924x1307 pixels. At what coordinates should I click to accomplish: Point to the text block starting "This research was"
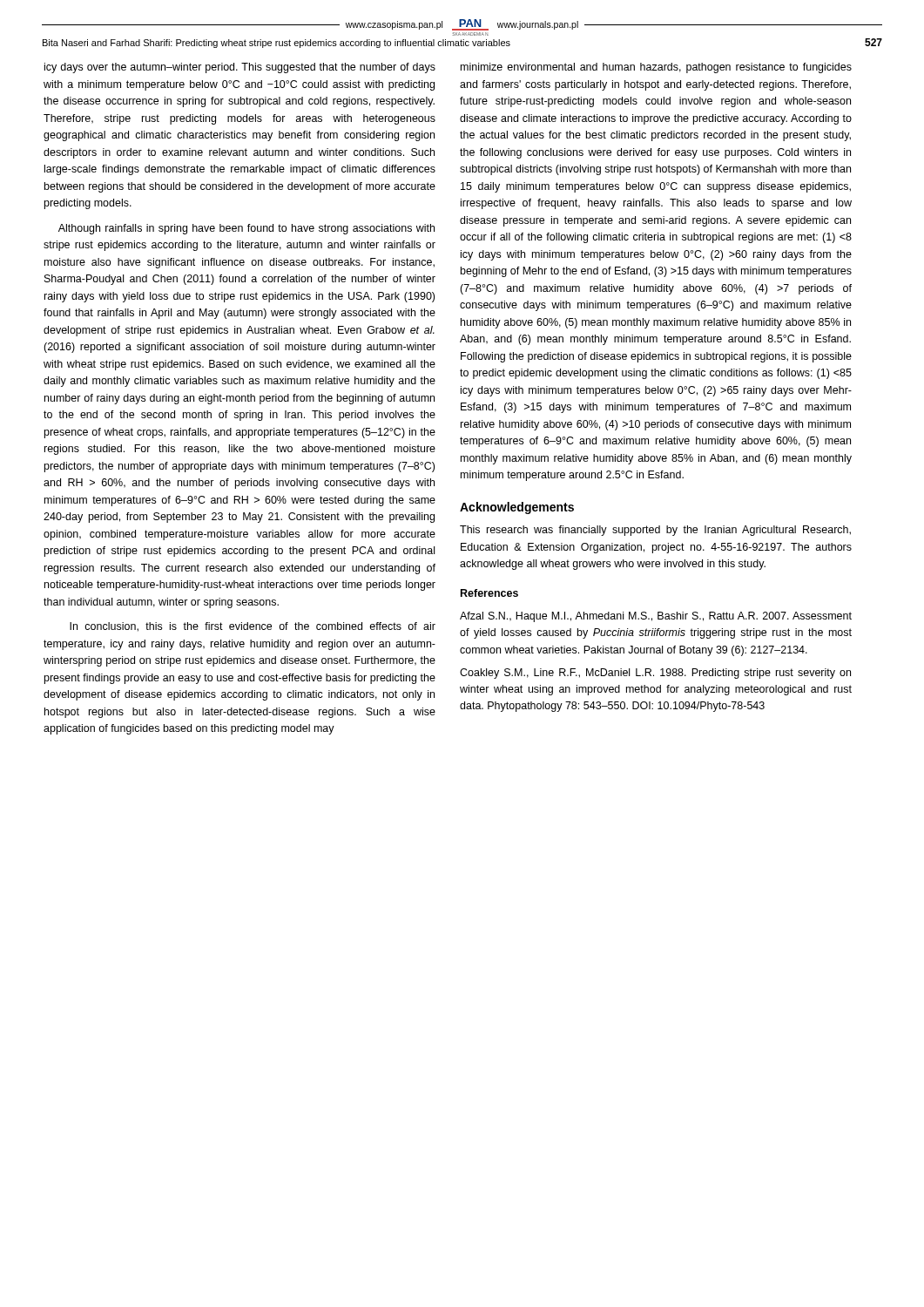[x=656, y=547]
